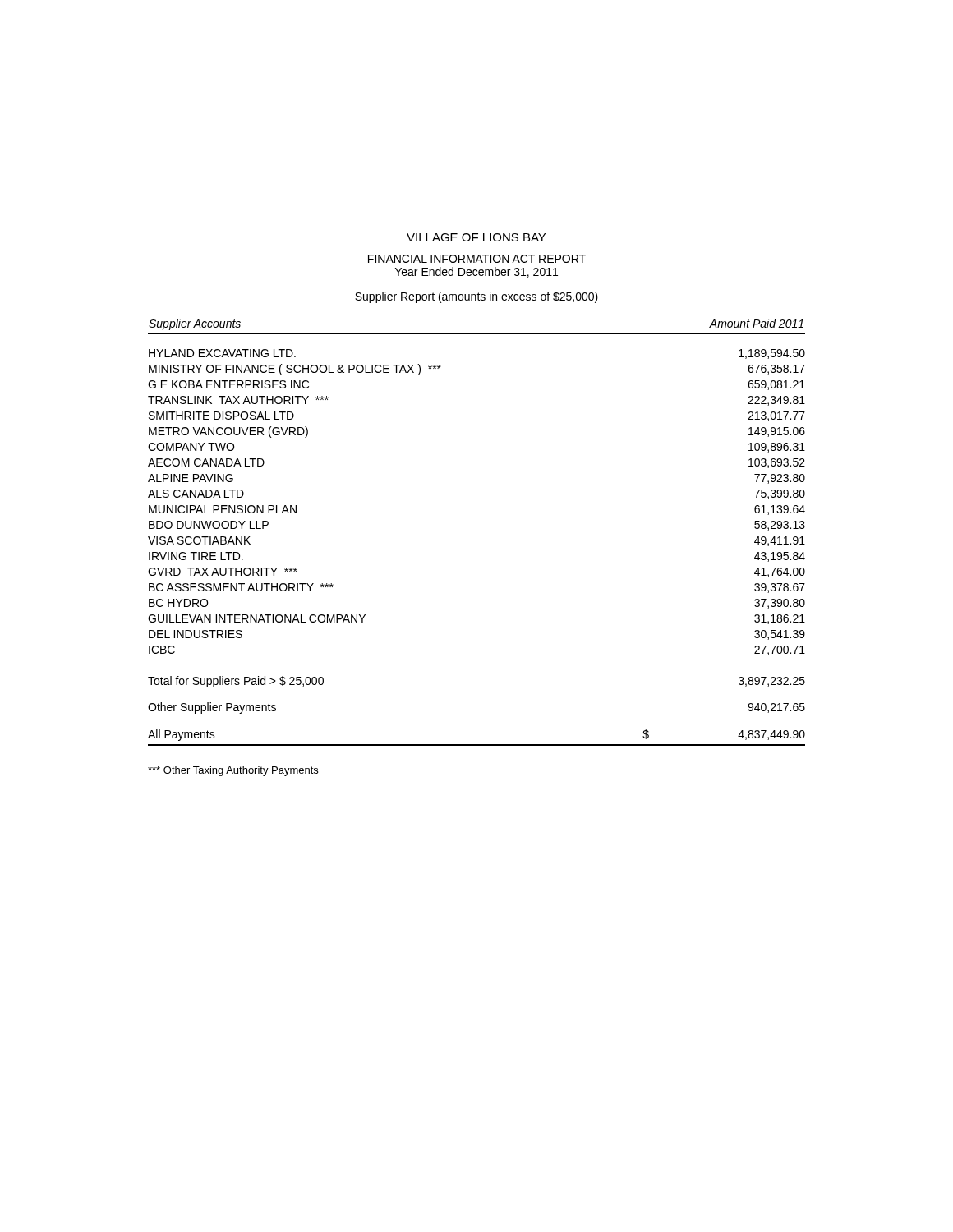The width and height of the screenshot is (953, 1232).
Task: Select the footnote that says "Other Taxing Authority Payments"
Action: (233, 770)
